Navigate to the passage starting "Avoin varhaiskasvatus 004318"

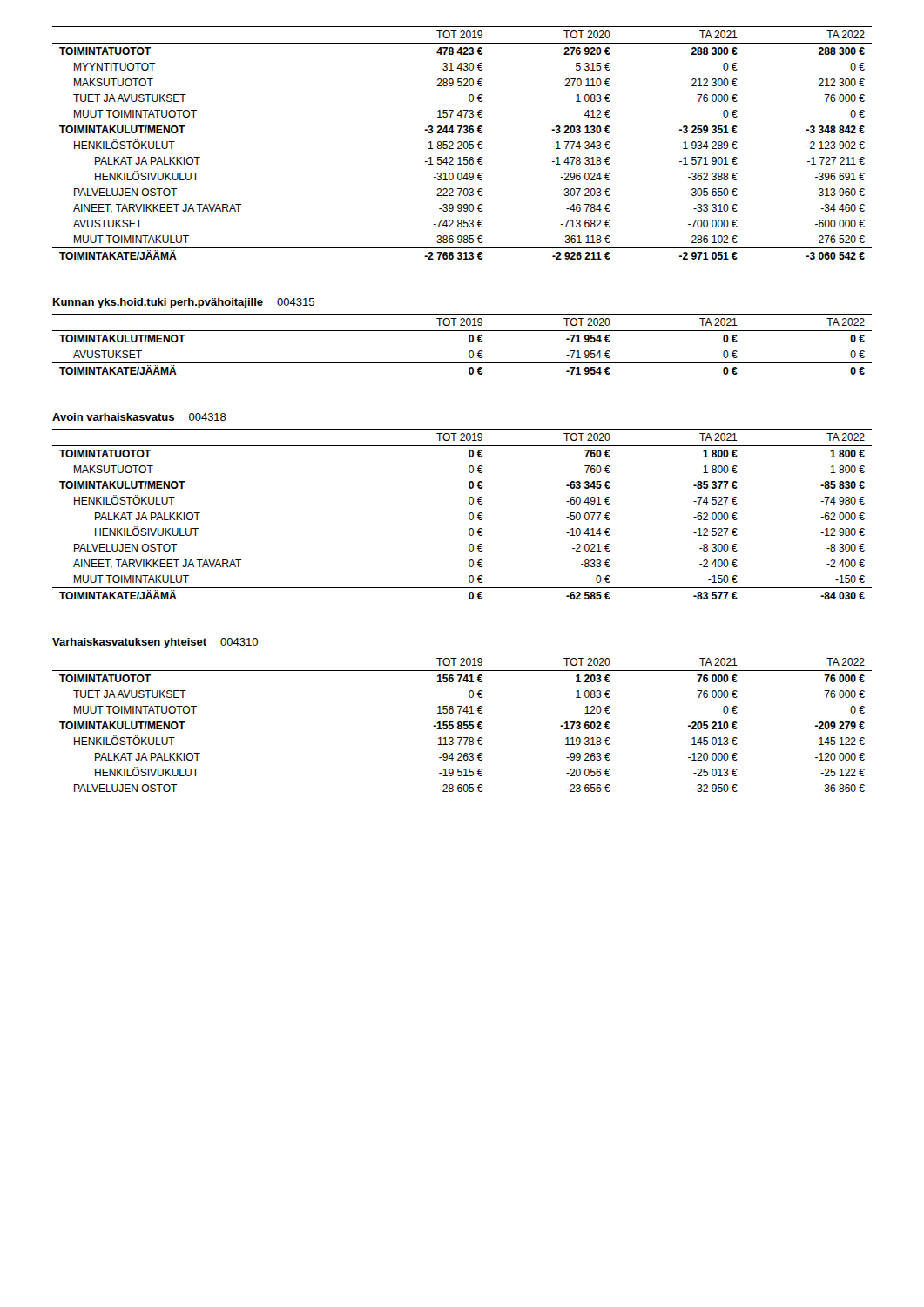139,417
